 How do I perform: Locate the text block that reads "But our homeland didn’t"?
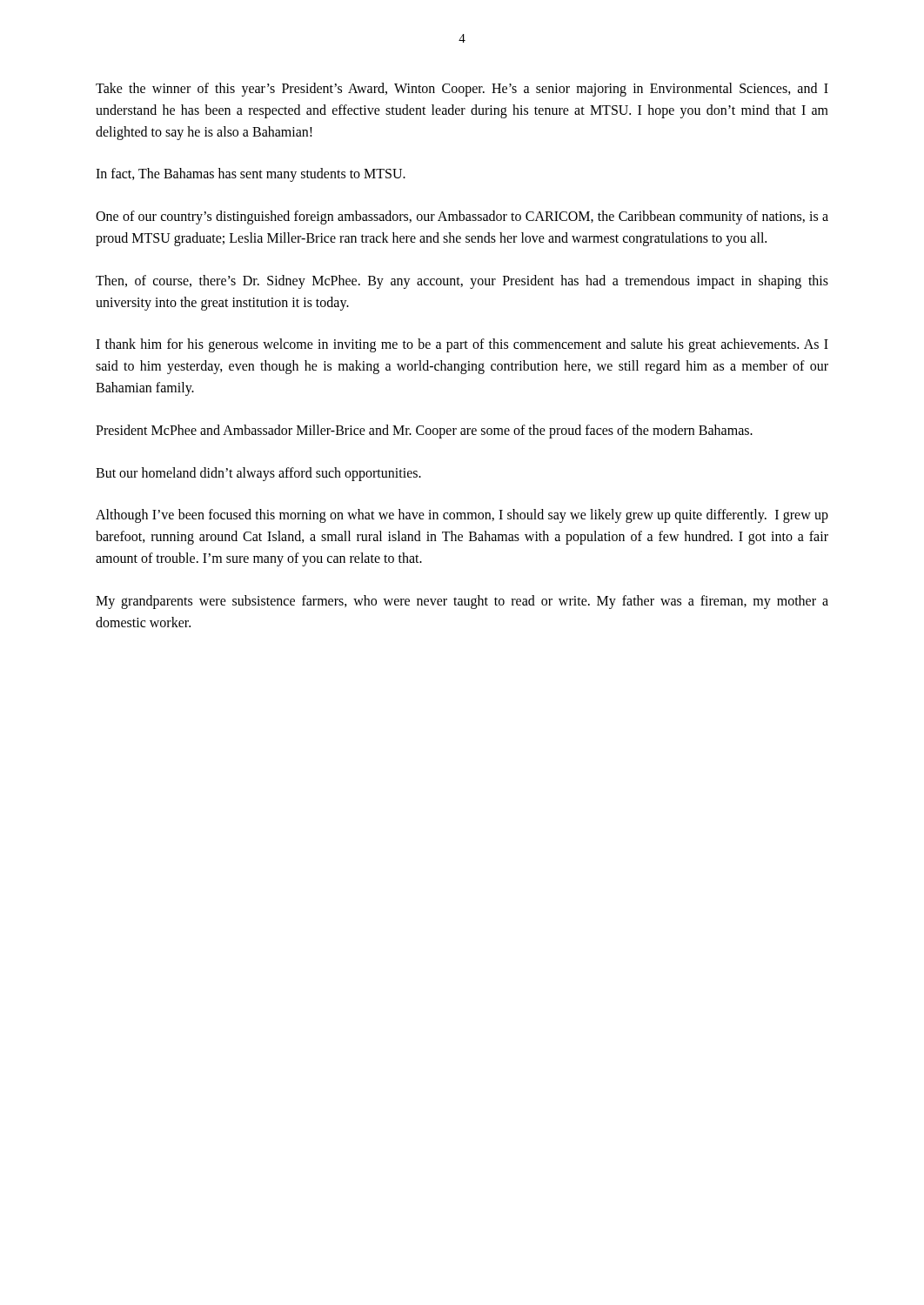[259, 472]
